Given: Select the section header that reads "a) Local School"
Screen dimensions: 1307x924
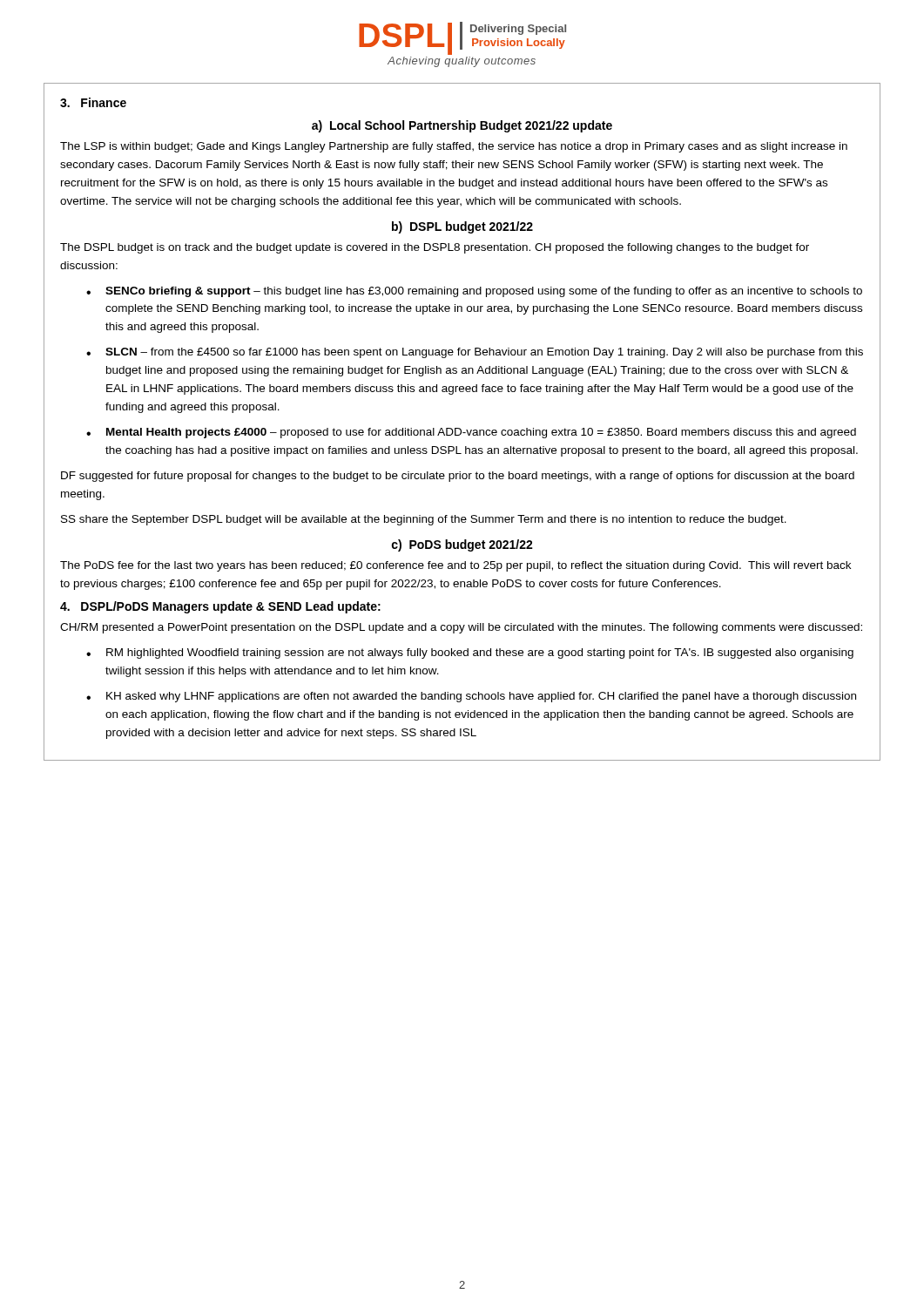Looking at the screenshot, I should 462,125.
